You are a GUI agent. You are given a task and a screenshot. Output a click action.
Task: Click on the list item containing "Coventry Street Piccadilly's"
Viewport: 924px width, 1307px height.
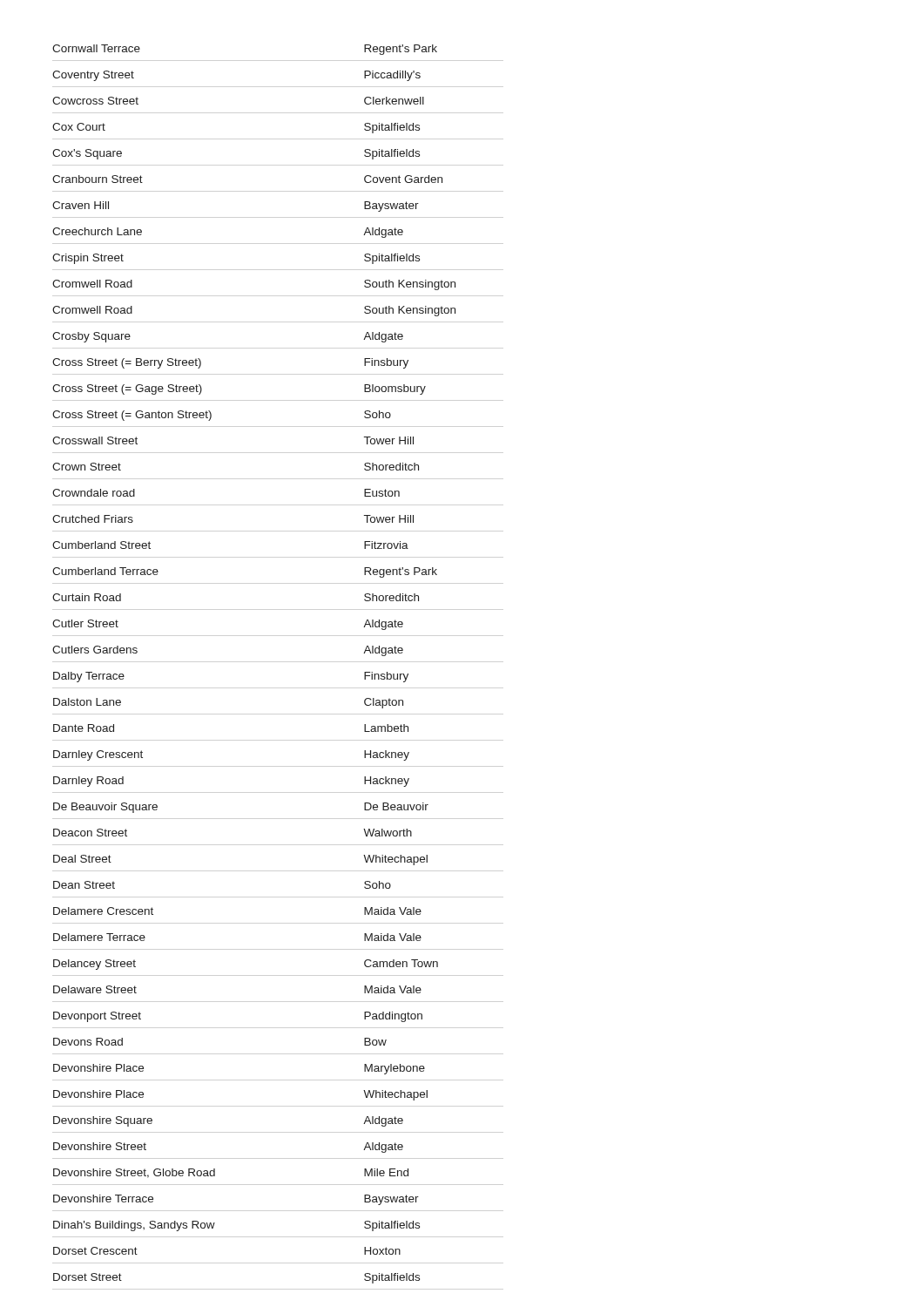pyautogui.click(x=91, y=75)
